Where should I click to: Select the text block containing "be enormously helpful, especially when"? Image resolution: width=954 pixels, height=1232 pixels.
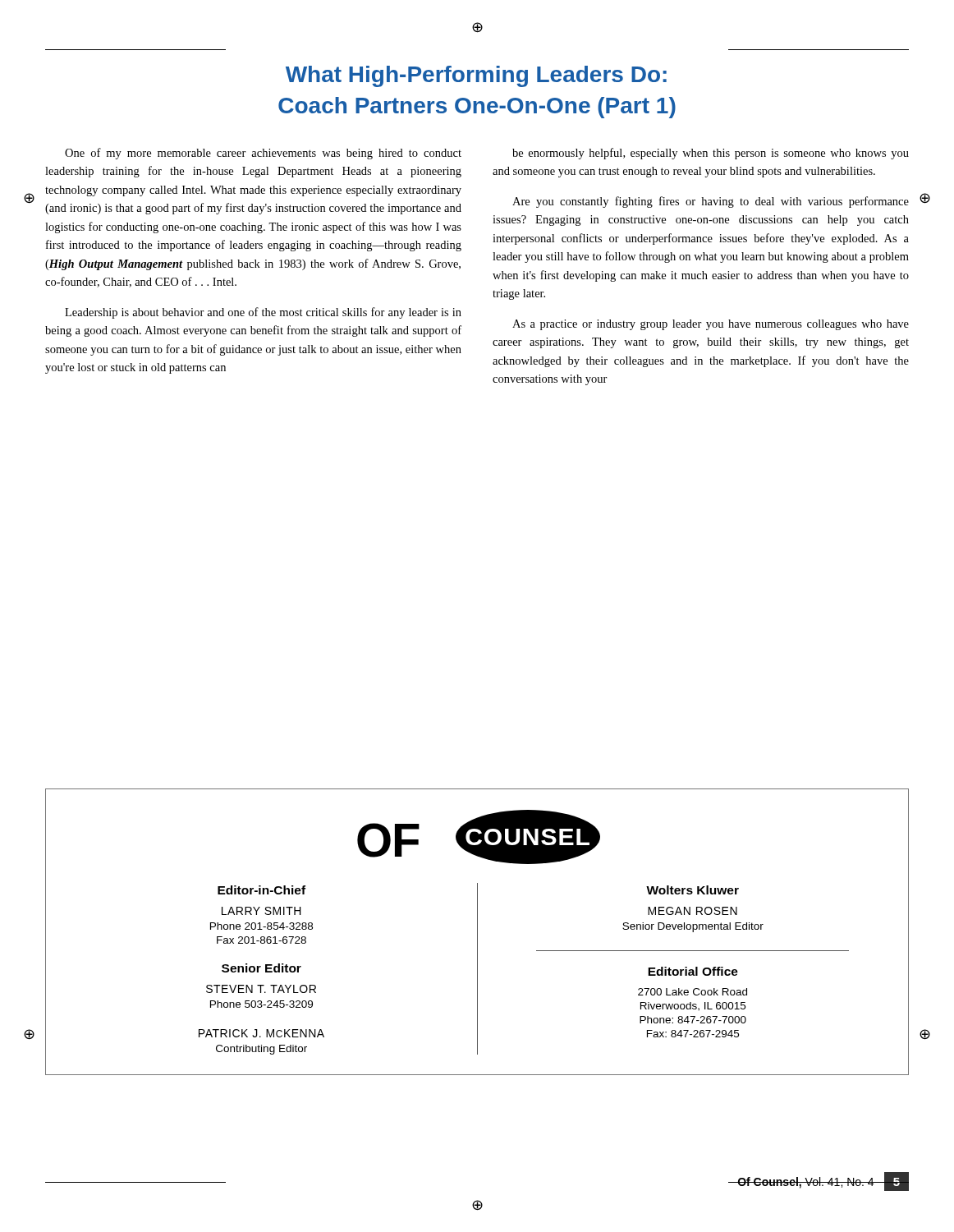tap(701, 266)
